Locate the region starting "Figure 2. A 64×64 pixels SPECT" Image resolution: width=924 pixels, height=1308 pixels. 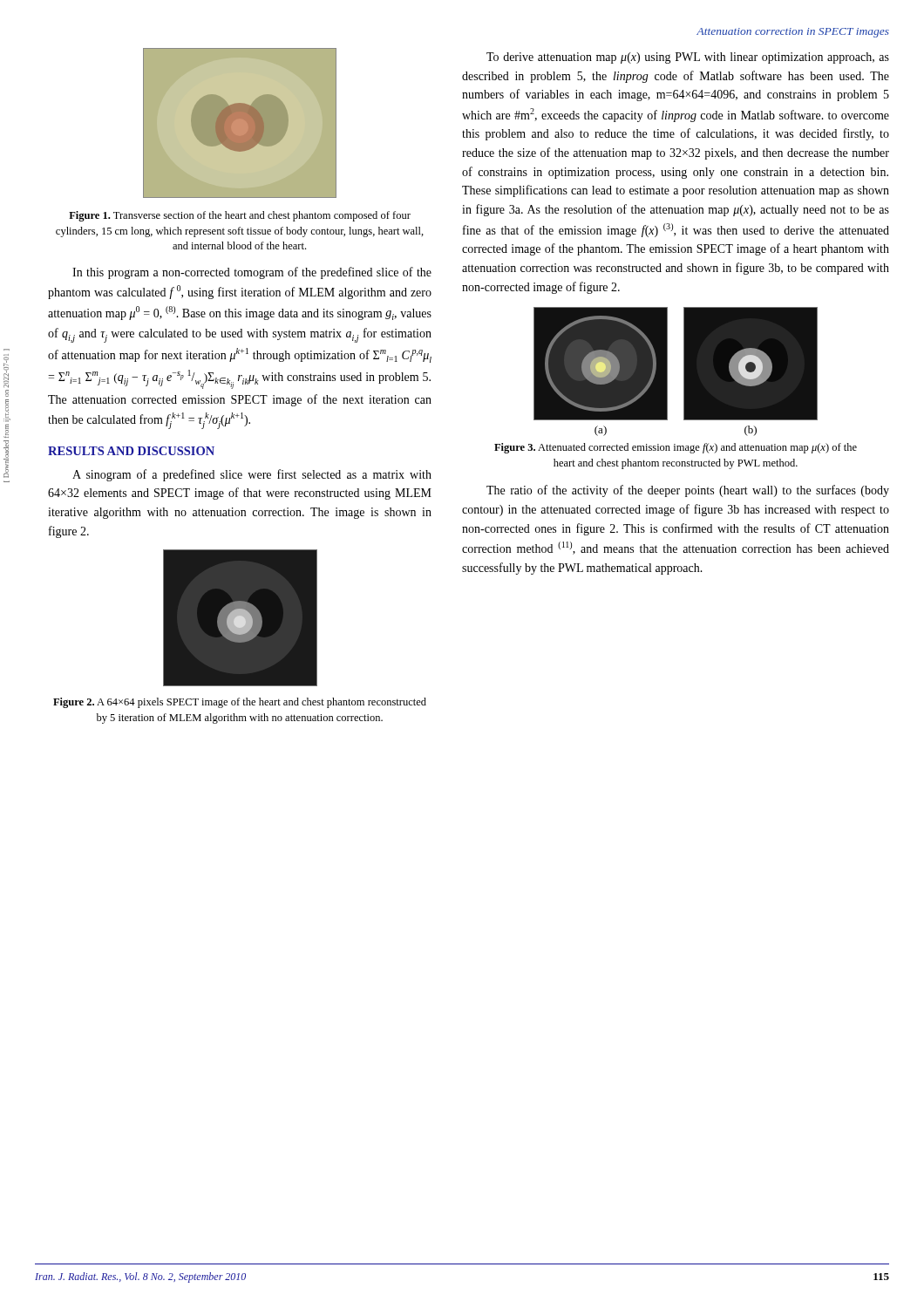(240, 710)
